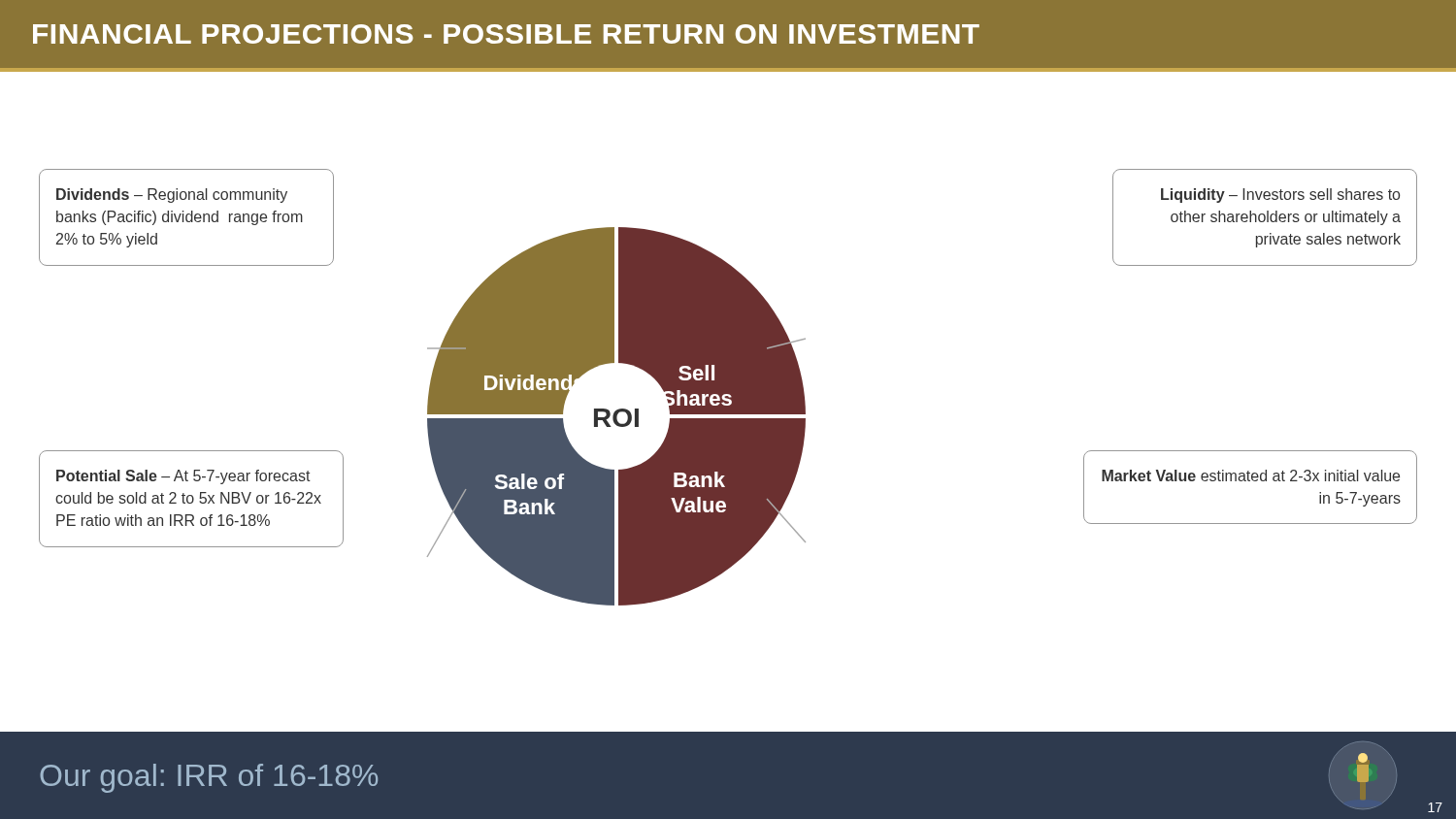Click on the infographic
1456x819 pixels.
click(x=616, y=397)
